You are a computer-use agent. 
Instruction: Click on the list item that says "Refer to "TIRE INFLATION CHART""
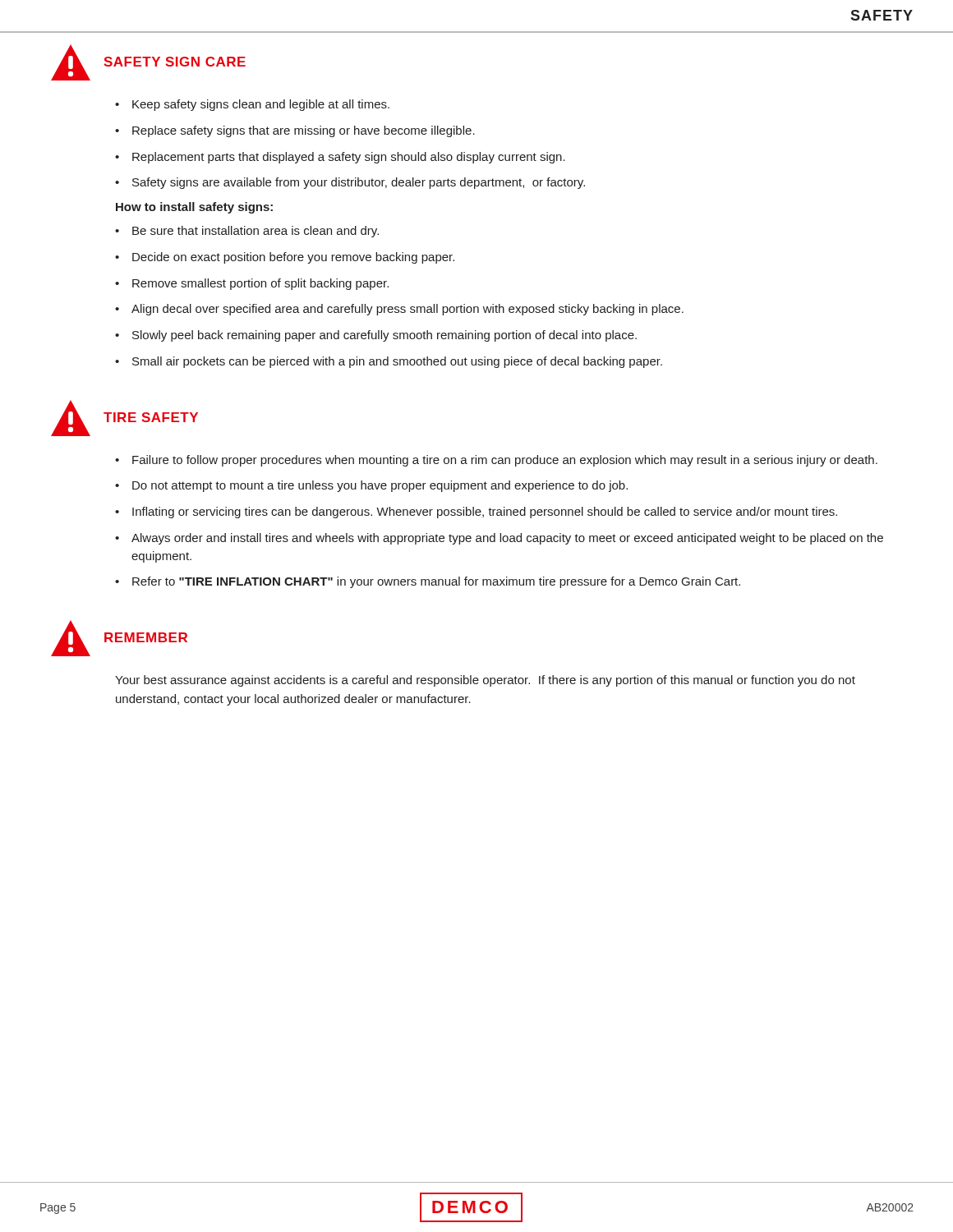click(x=436, y=581)
